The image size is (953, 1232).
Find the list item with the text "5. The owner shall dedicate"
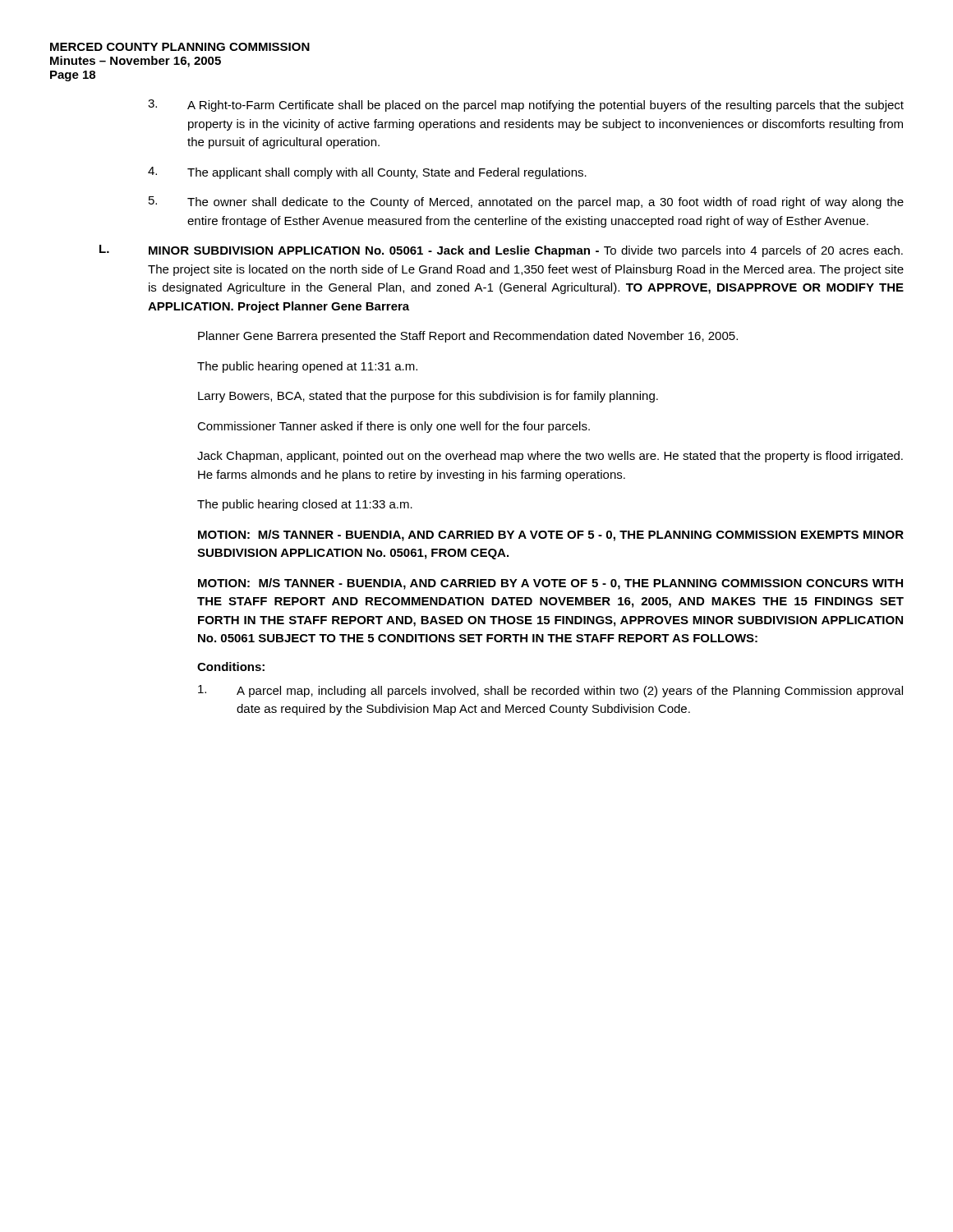point(526,212)
